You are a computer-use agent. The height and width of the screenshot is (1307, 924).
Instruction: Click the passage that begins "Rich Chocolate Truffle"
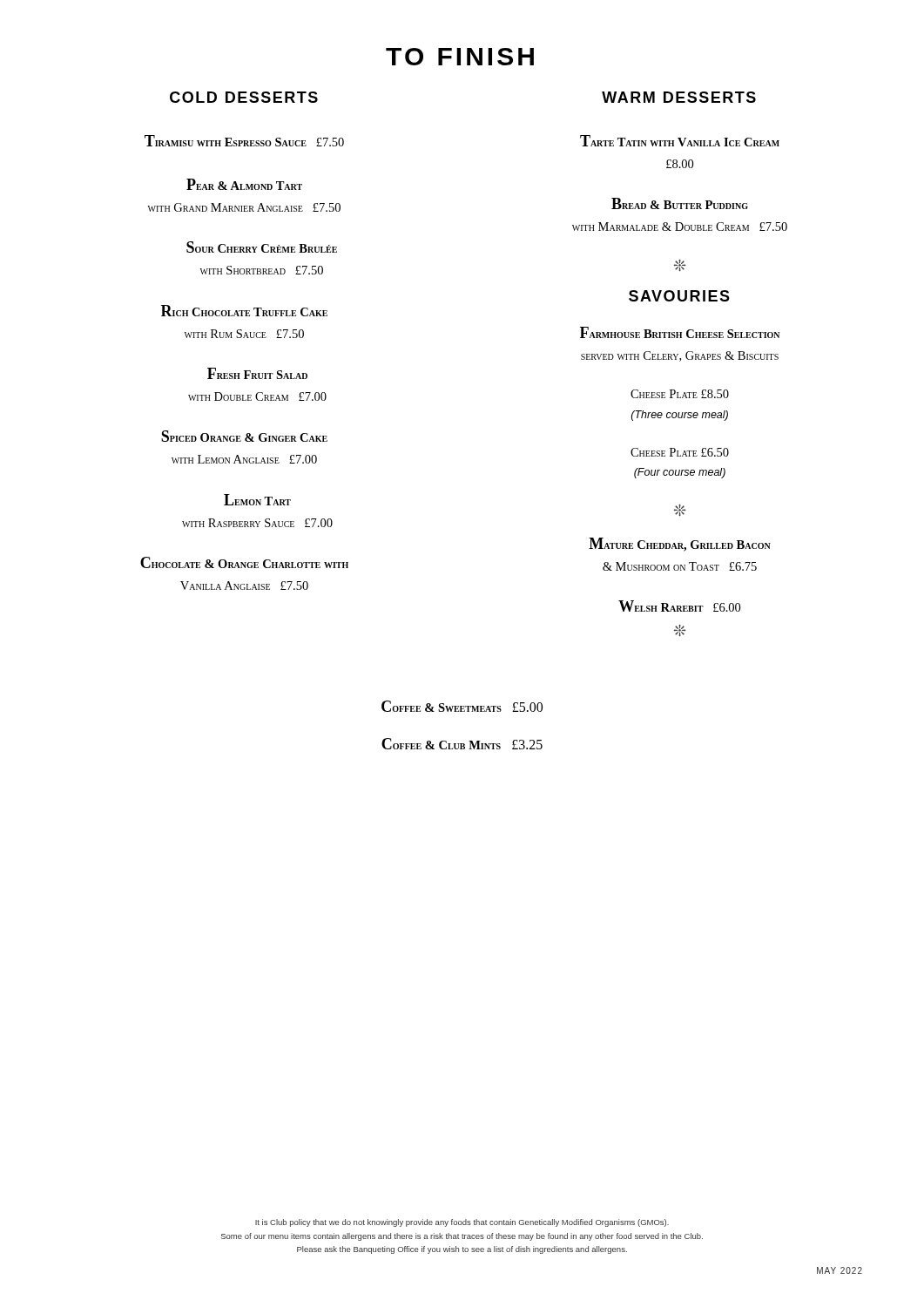(244, 321)
